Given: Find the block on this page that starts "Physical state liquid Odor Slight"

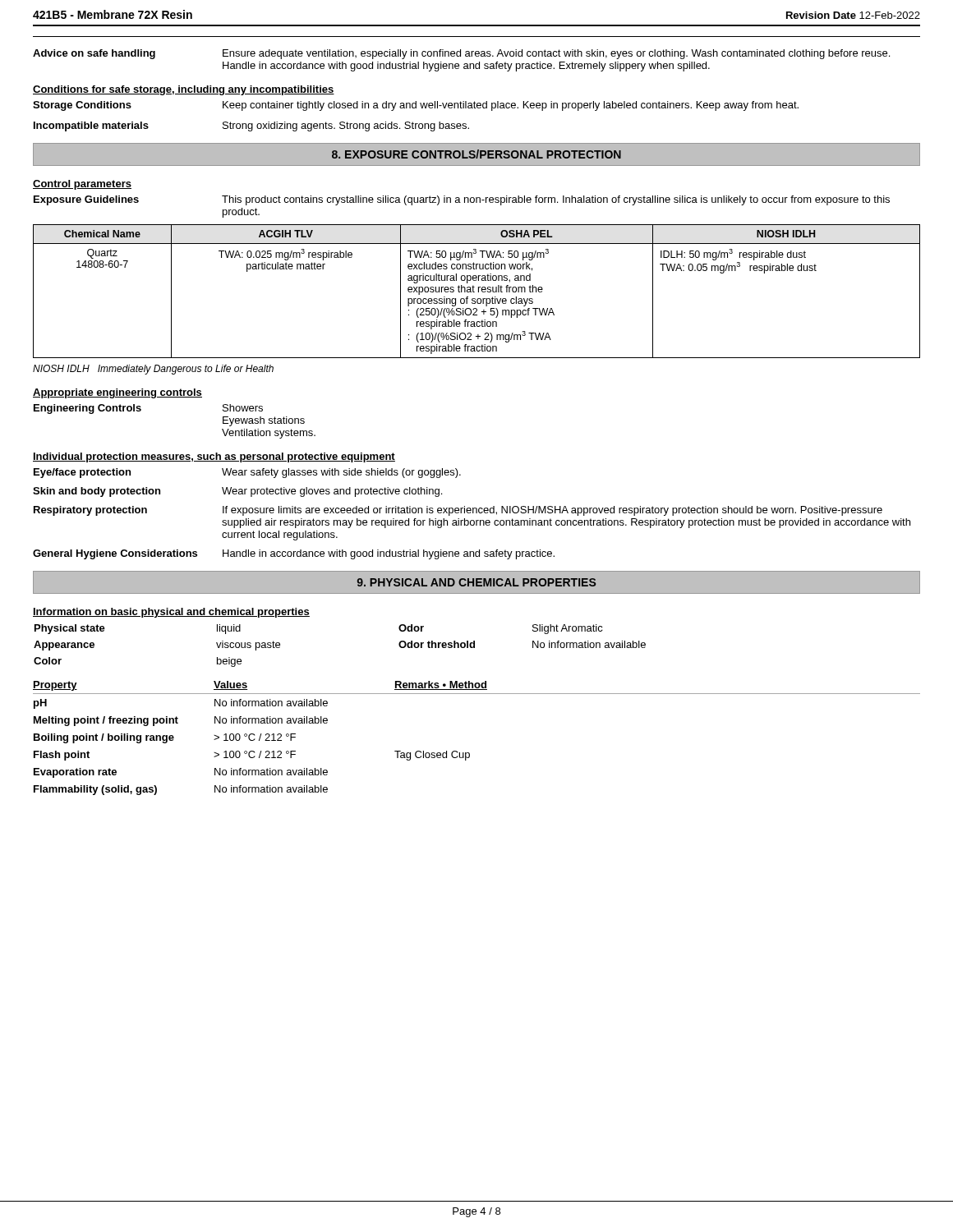Looking at the screenshot, I should [476, 645].
